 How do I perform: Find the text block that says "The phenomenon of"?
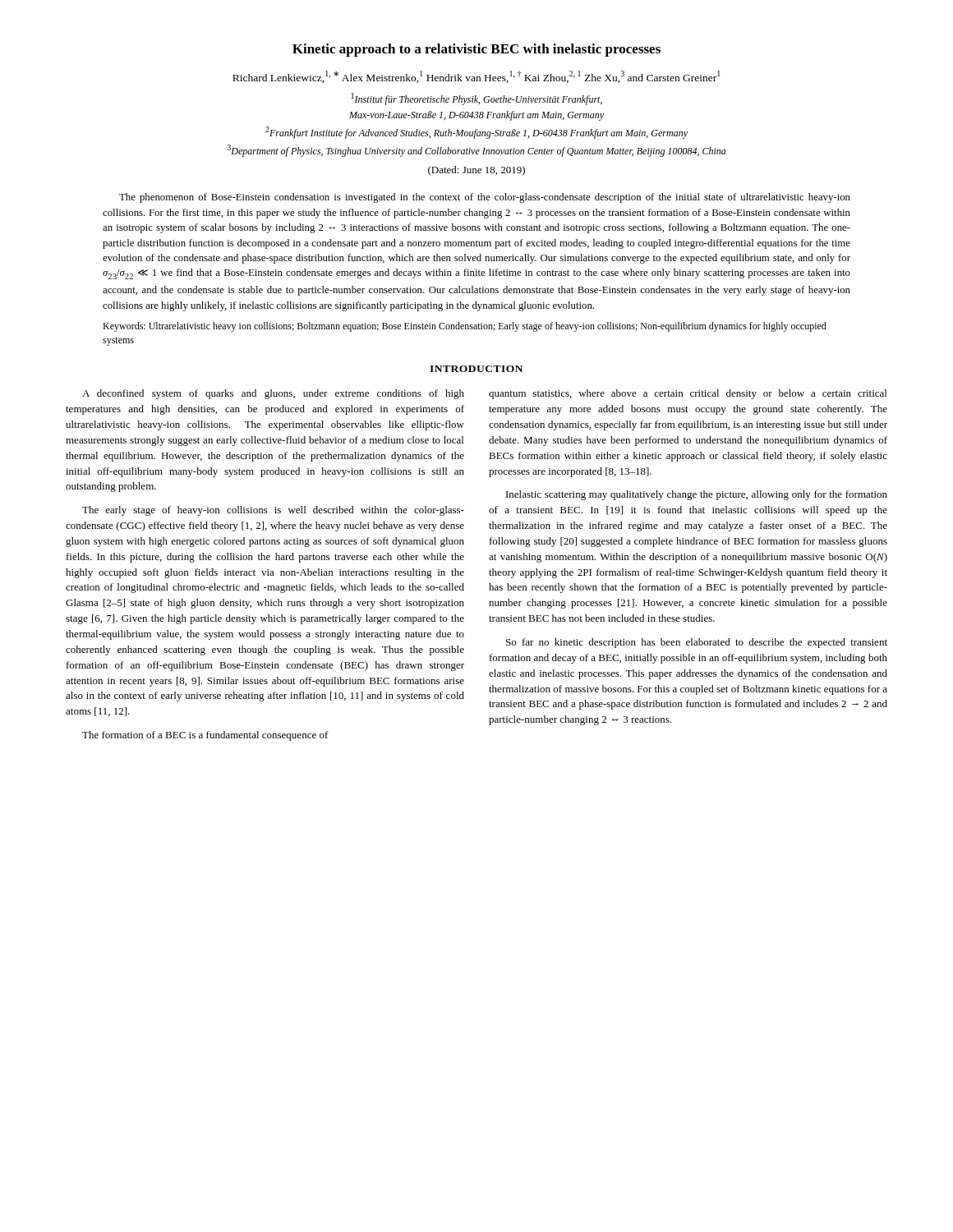476,251
